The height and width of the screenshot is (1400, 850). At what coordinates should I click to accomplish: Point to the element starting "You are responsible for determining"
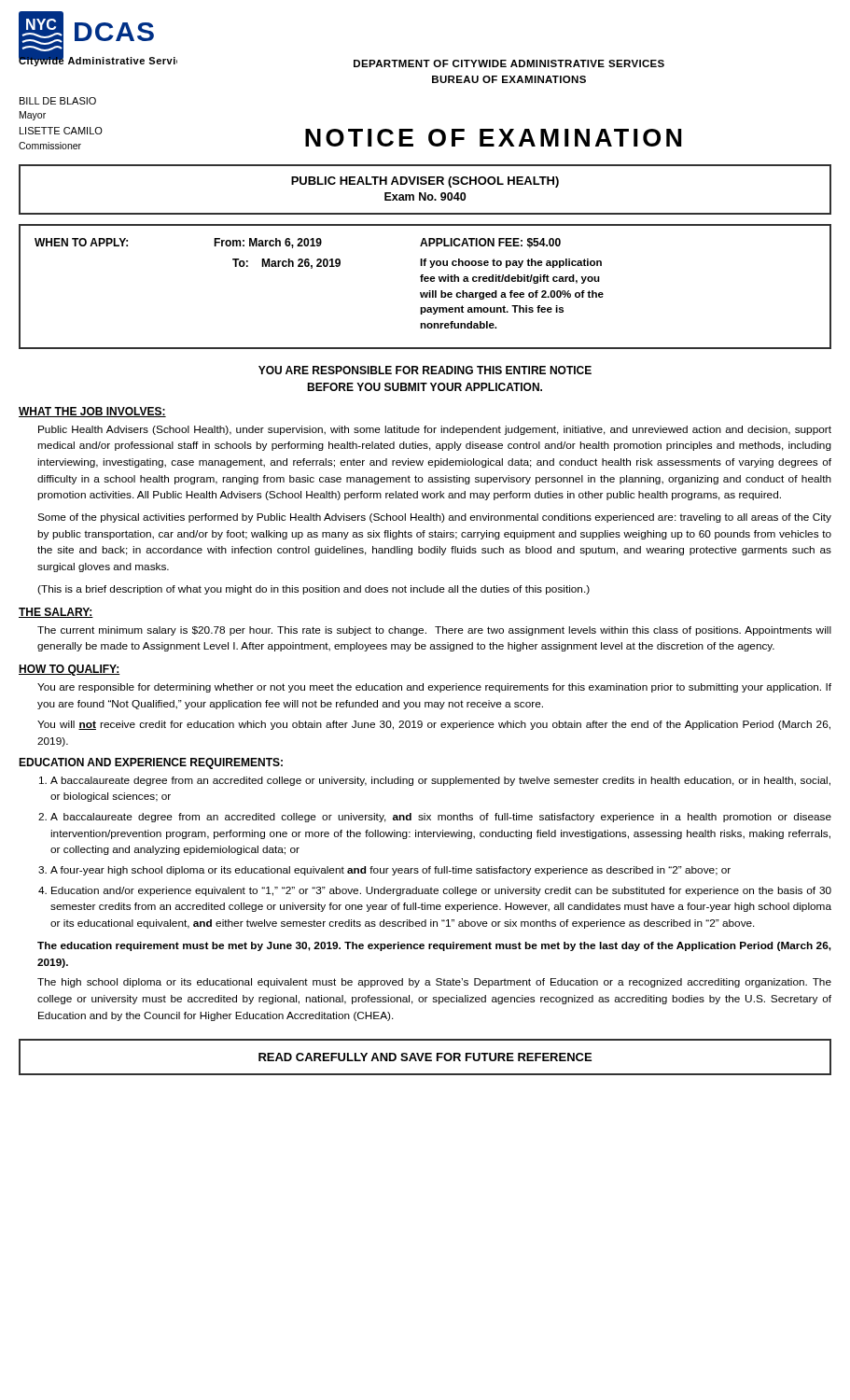(434, 695)
